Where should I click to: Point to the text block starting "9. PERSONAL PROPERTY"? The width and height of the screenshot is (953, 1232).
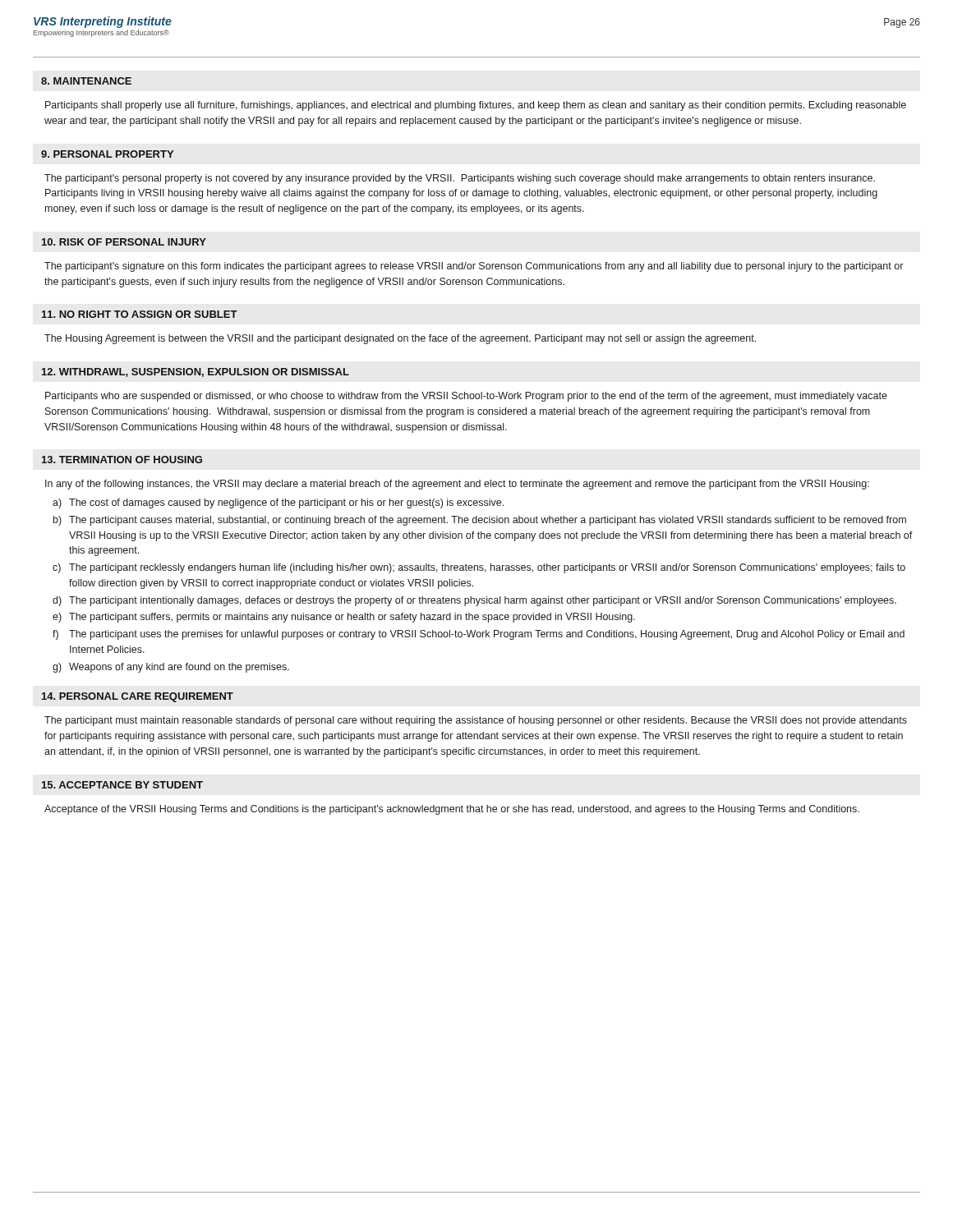pos(107,154)
